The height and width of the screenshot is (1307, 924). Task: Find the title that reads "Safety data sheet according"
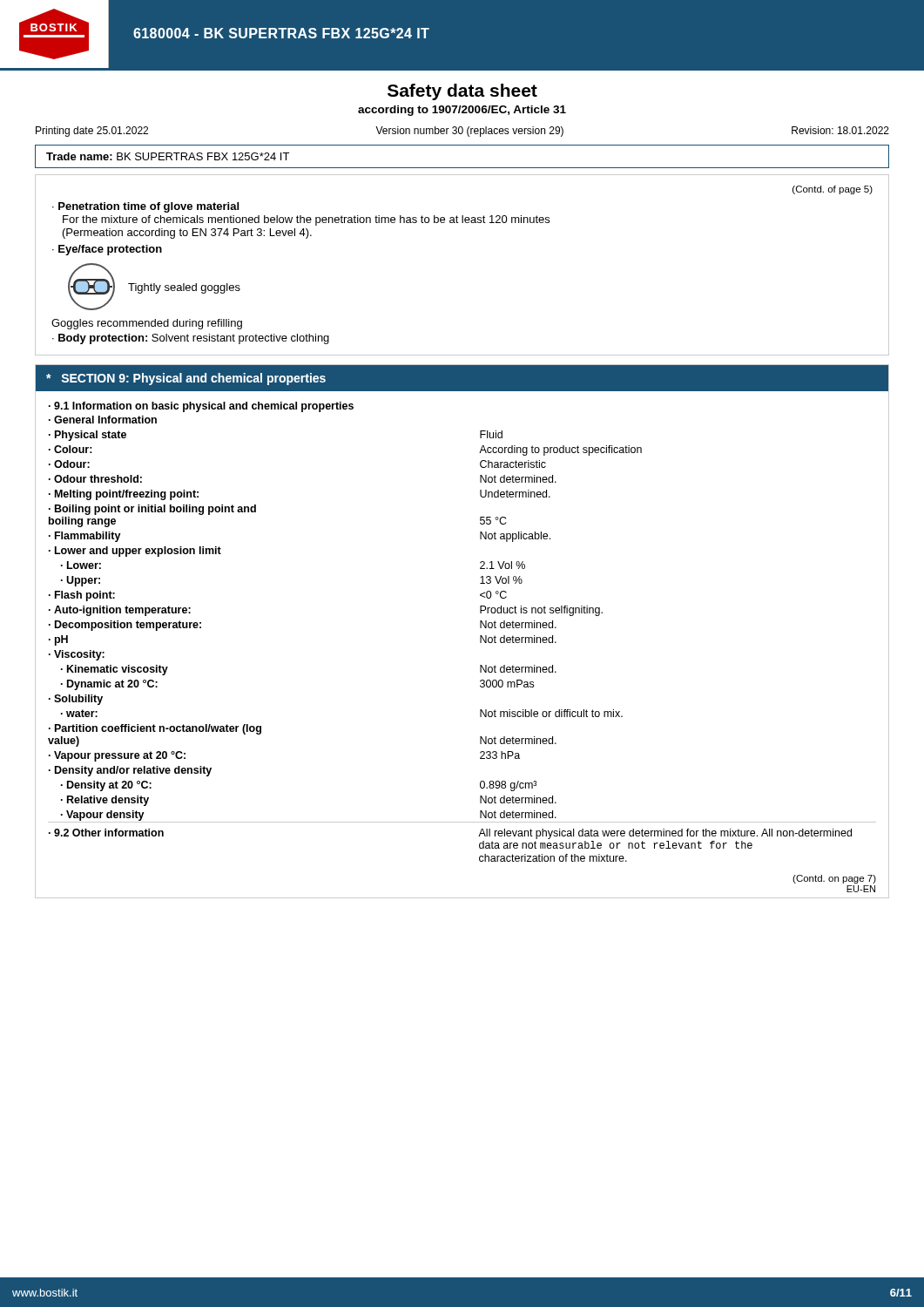[462, 98]
